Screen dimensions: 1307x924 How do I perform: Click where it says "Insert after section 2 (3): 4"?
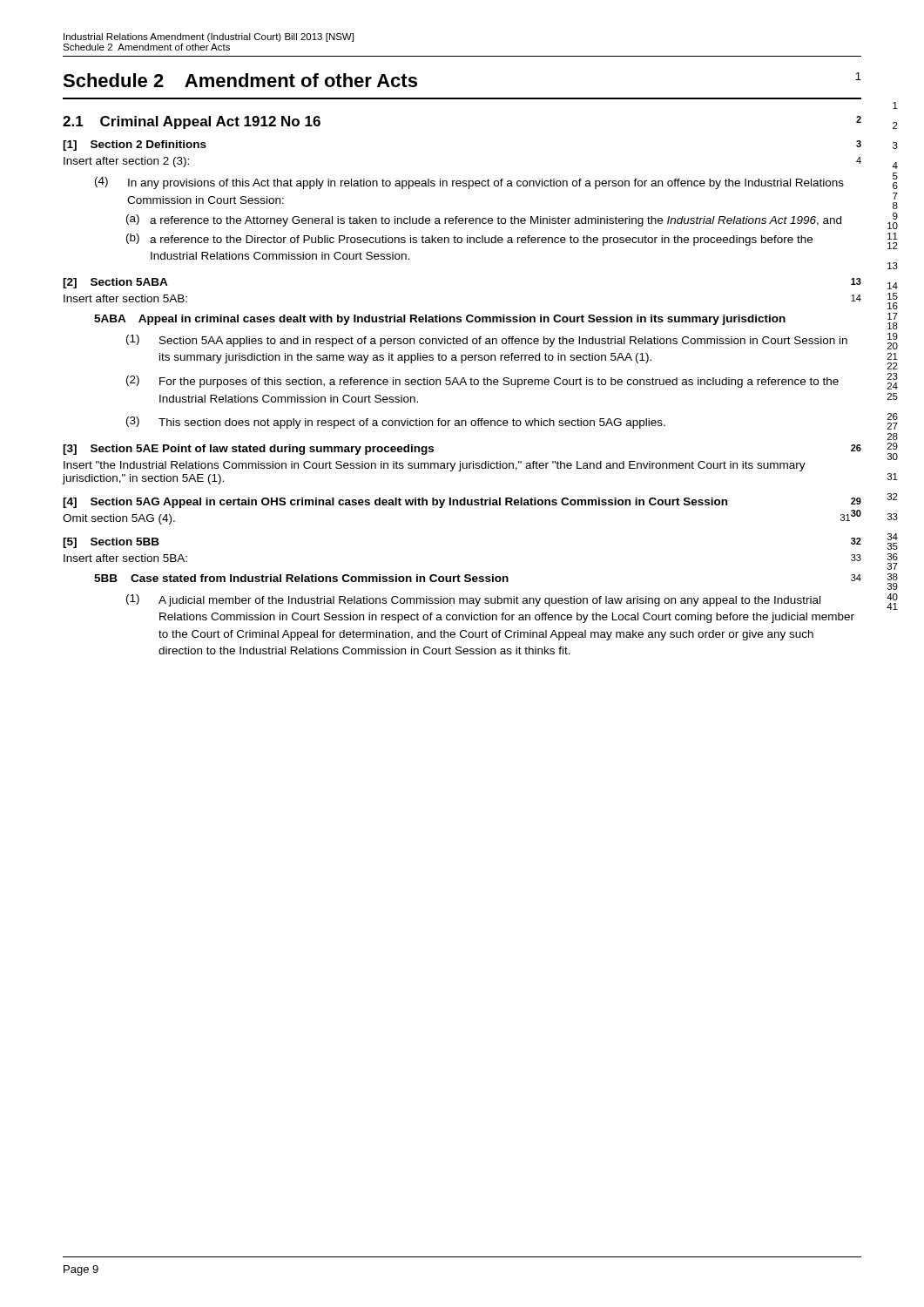[x=128, y=162]
